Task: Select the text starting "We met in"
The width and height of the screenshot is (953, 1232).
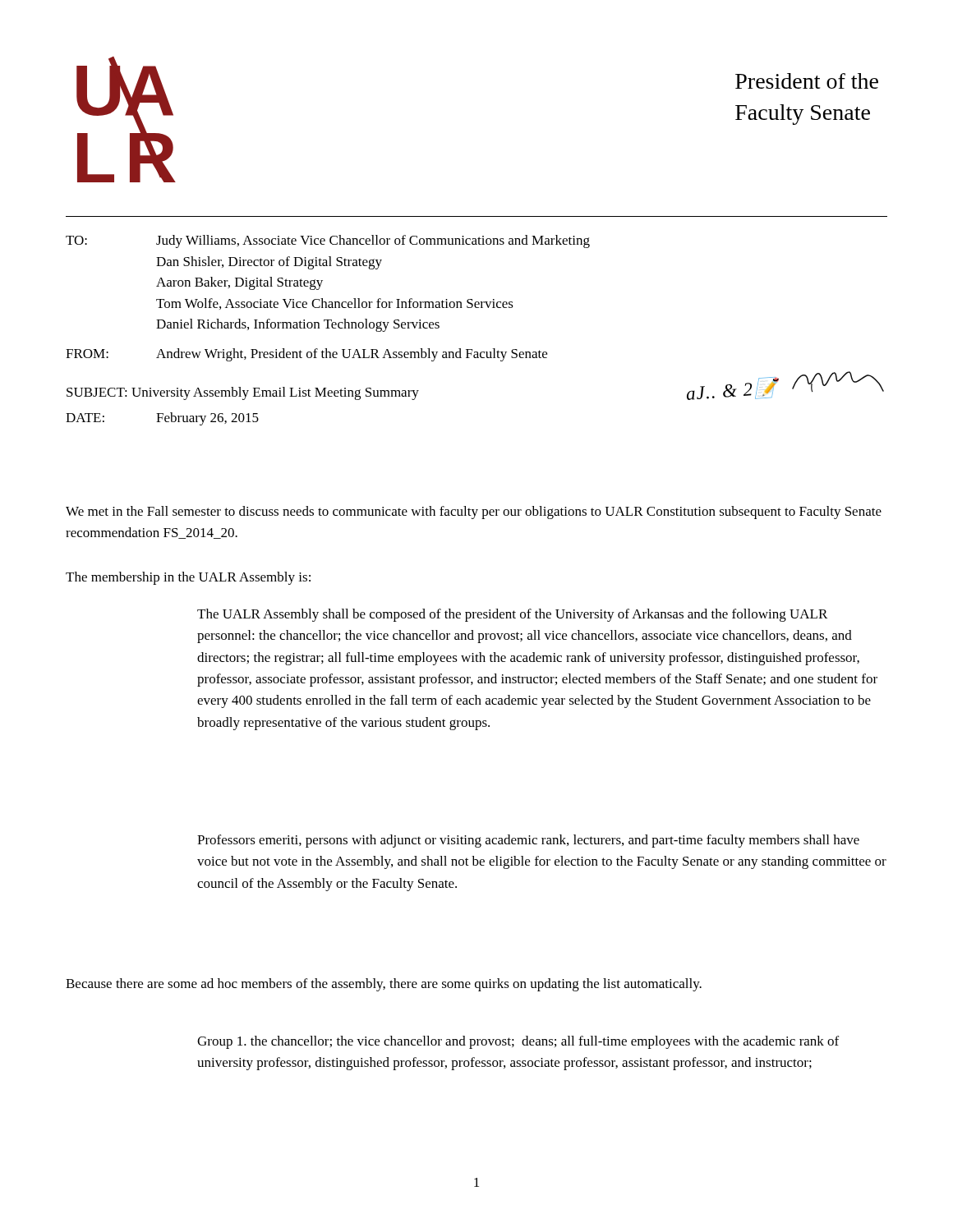Action: [474, 522]
